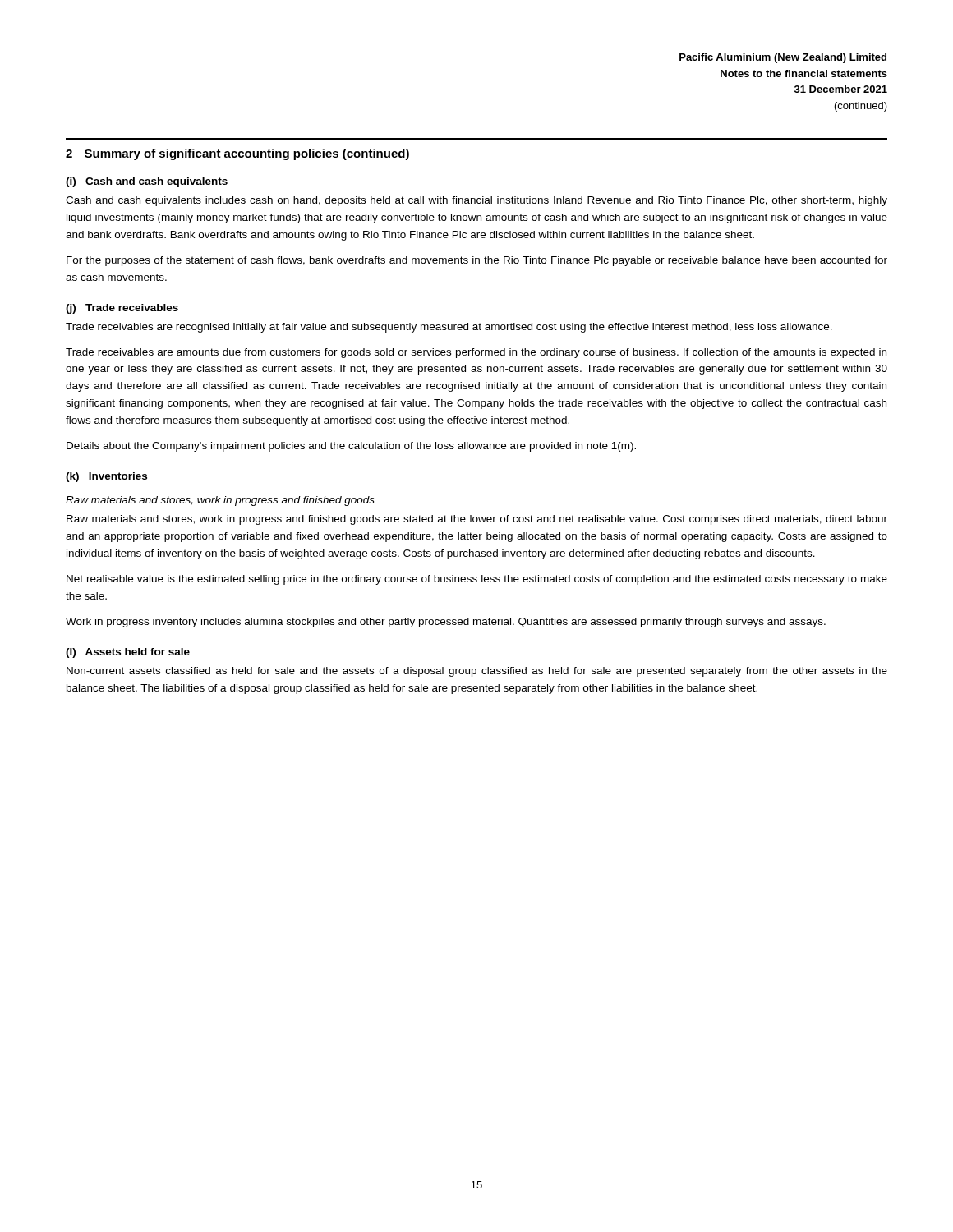The height and width of the screenshot is (1232, 953).
Task: Select the region starting "Work in progress inventory includes alumina stockpiles"
Action: (446, 621)
